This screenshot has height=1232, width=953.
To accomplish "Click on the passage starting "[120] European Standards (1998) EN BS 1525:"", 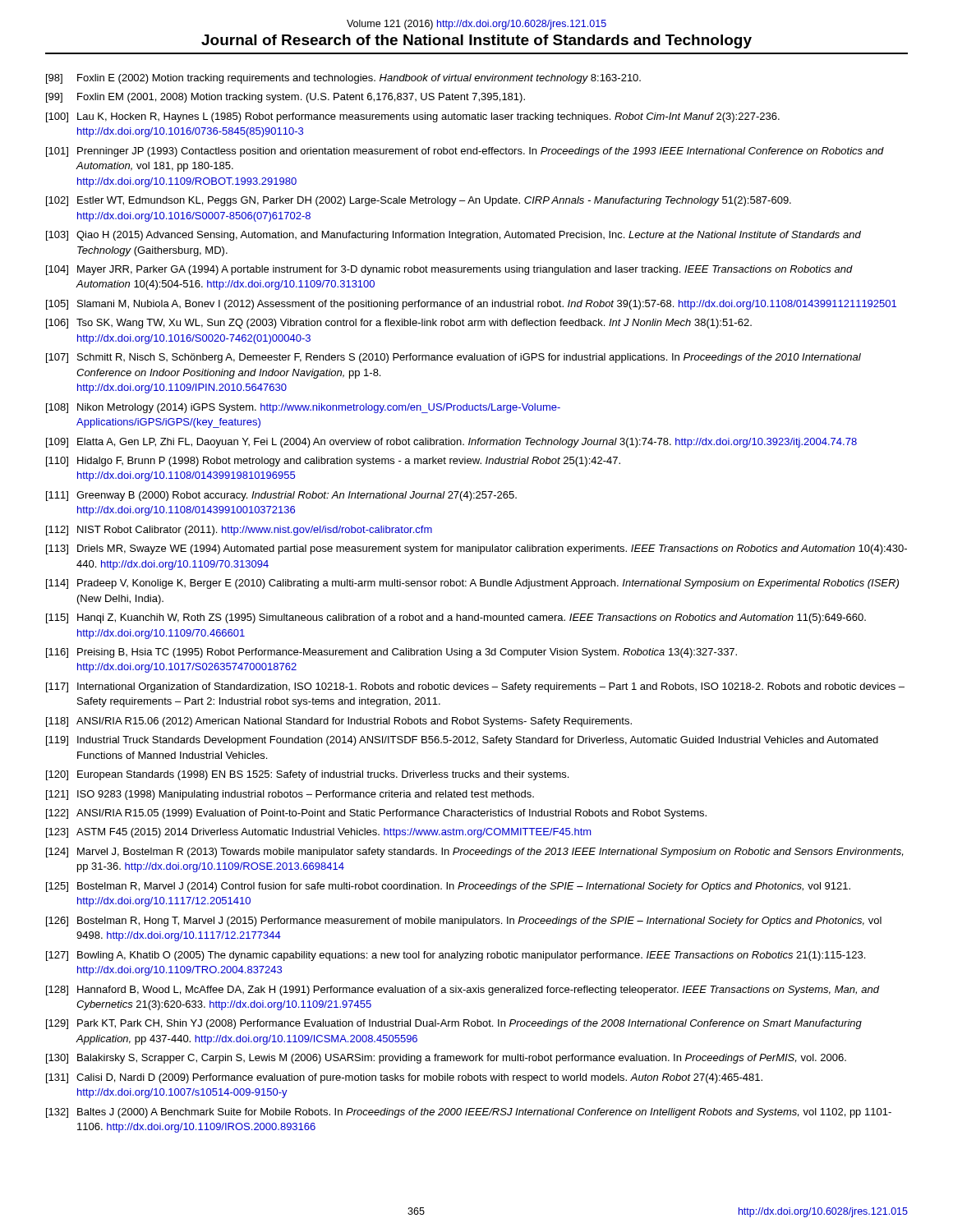I will pos(476,775).
